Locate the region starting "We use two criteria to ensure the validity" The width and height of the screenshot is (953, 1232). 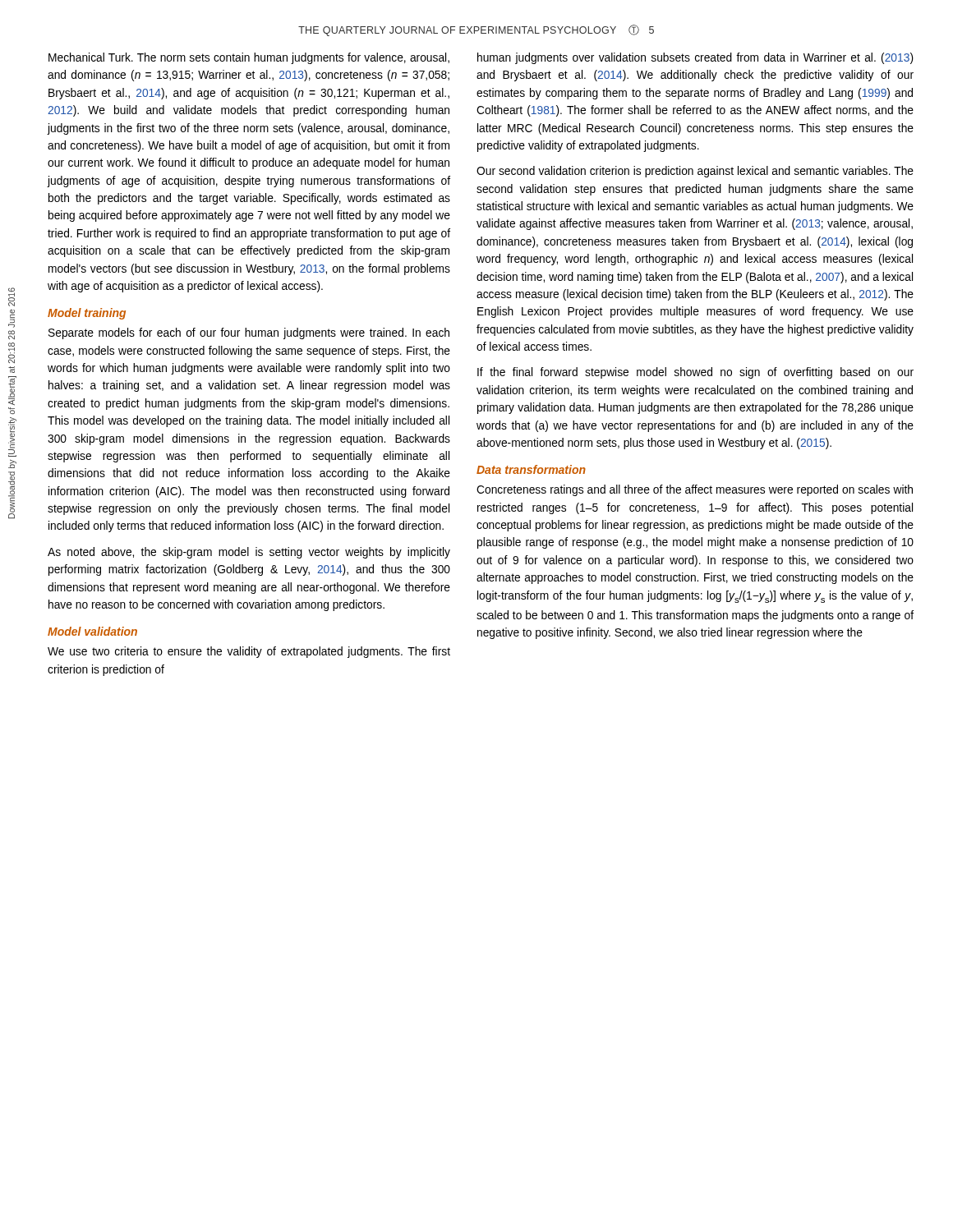click(249, 661)
